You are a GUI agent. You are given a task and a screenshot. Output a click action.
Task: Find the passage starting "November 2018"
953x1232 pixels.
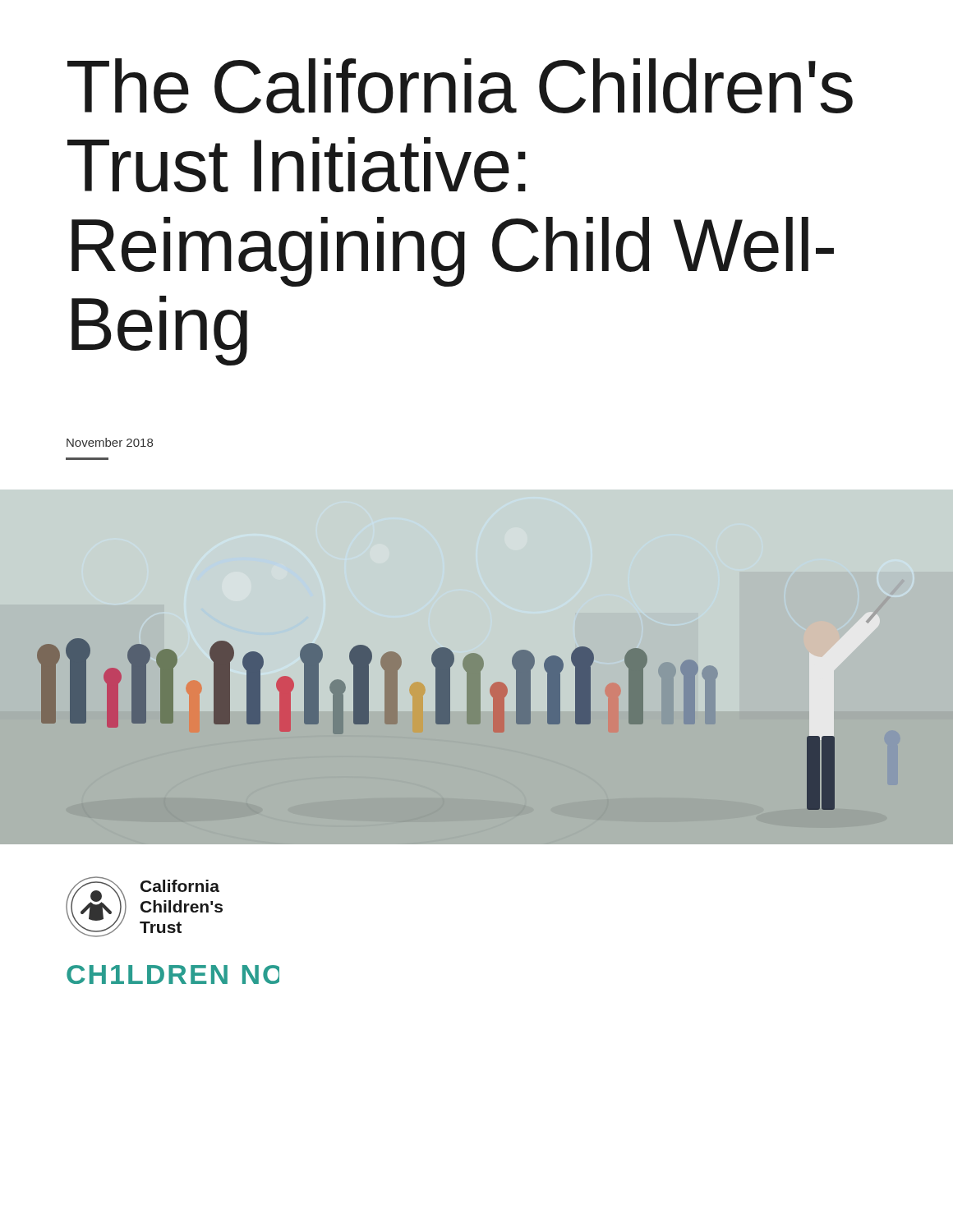click(x=110, y=448)
